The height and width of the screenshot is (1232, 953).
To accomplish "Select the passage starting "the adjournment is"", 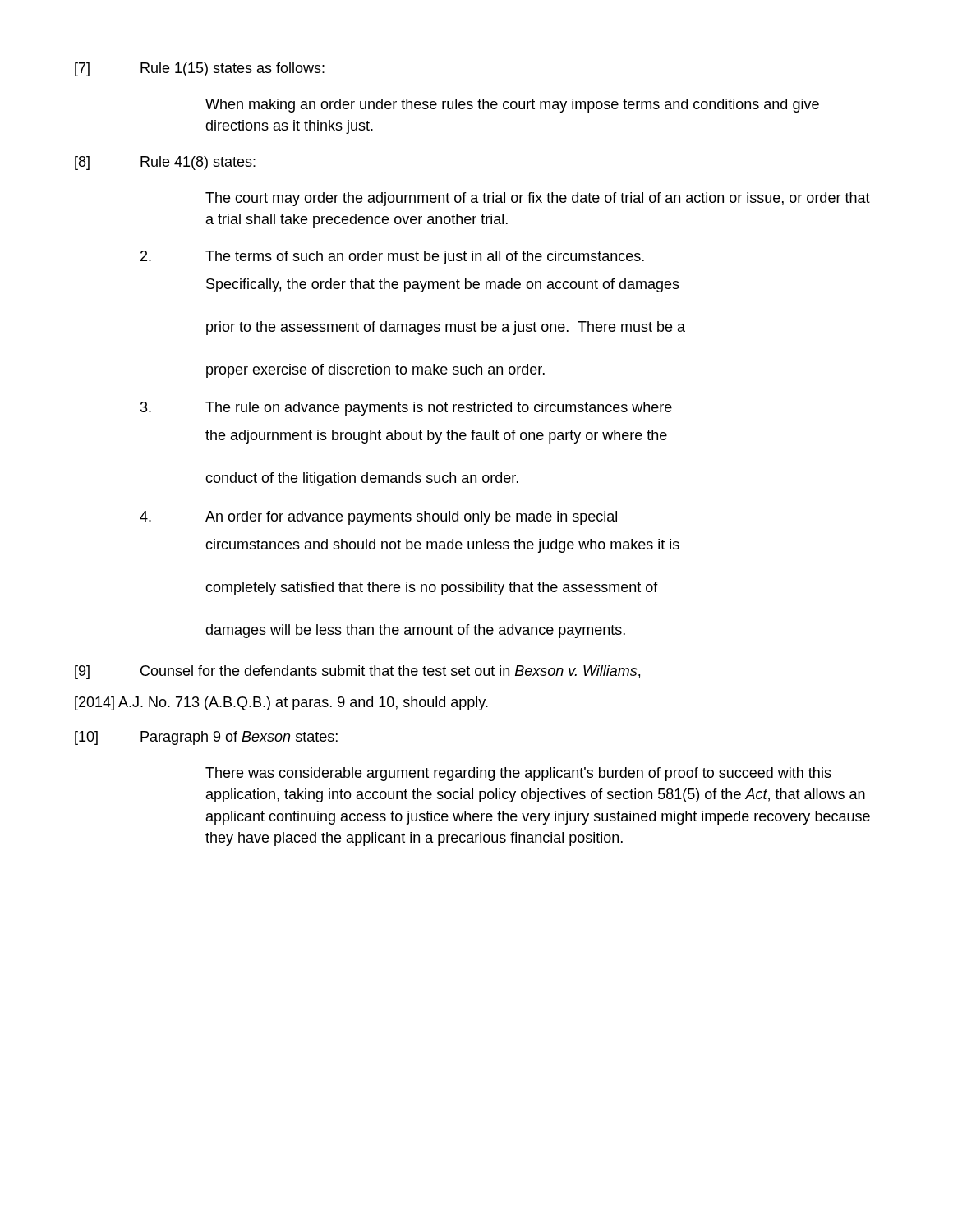I will pos(436,437).
